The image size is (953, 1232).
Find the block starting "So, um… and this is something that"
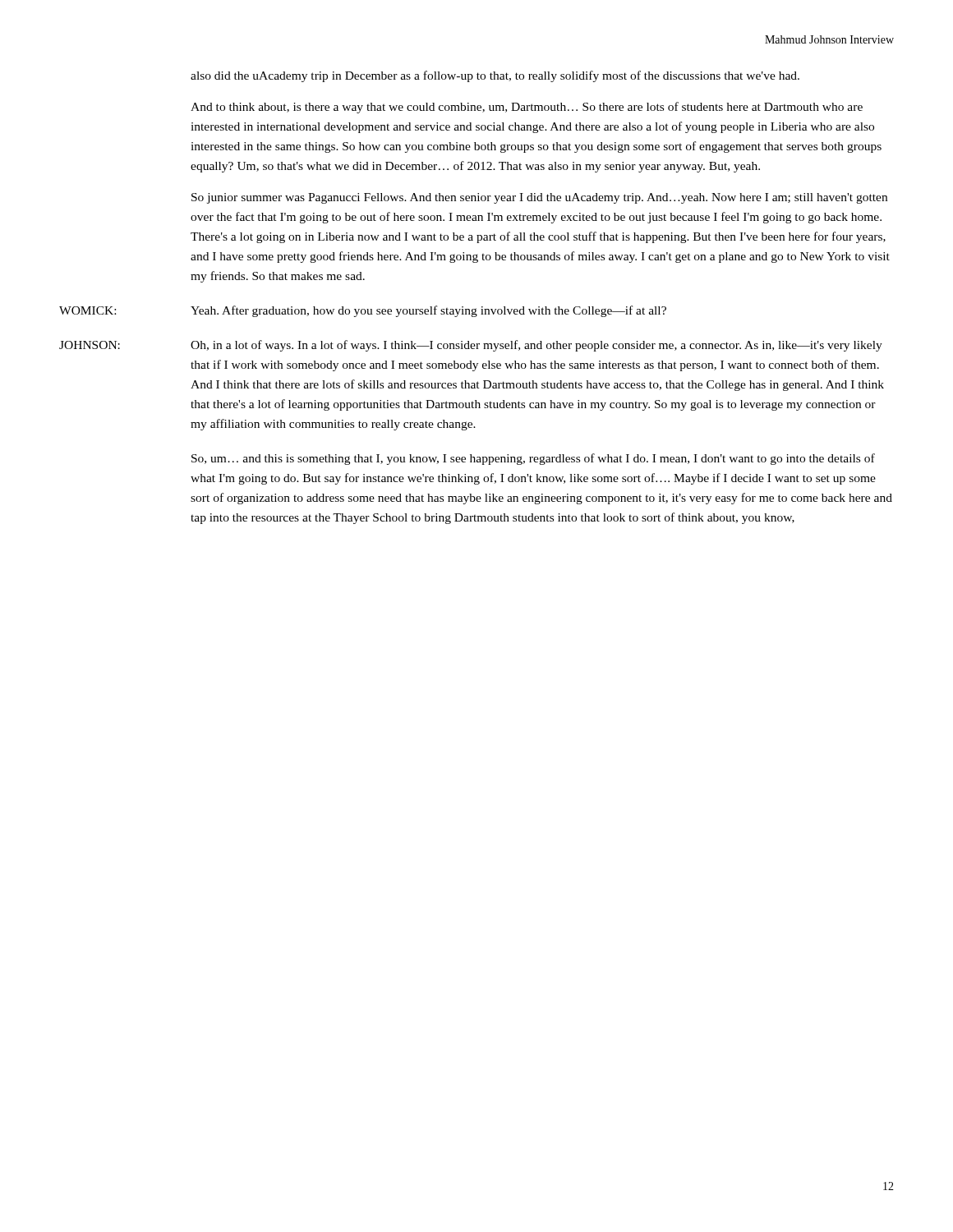coord(542,488)
